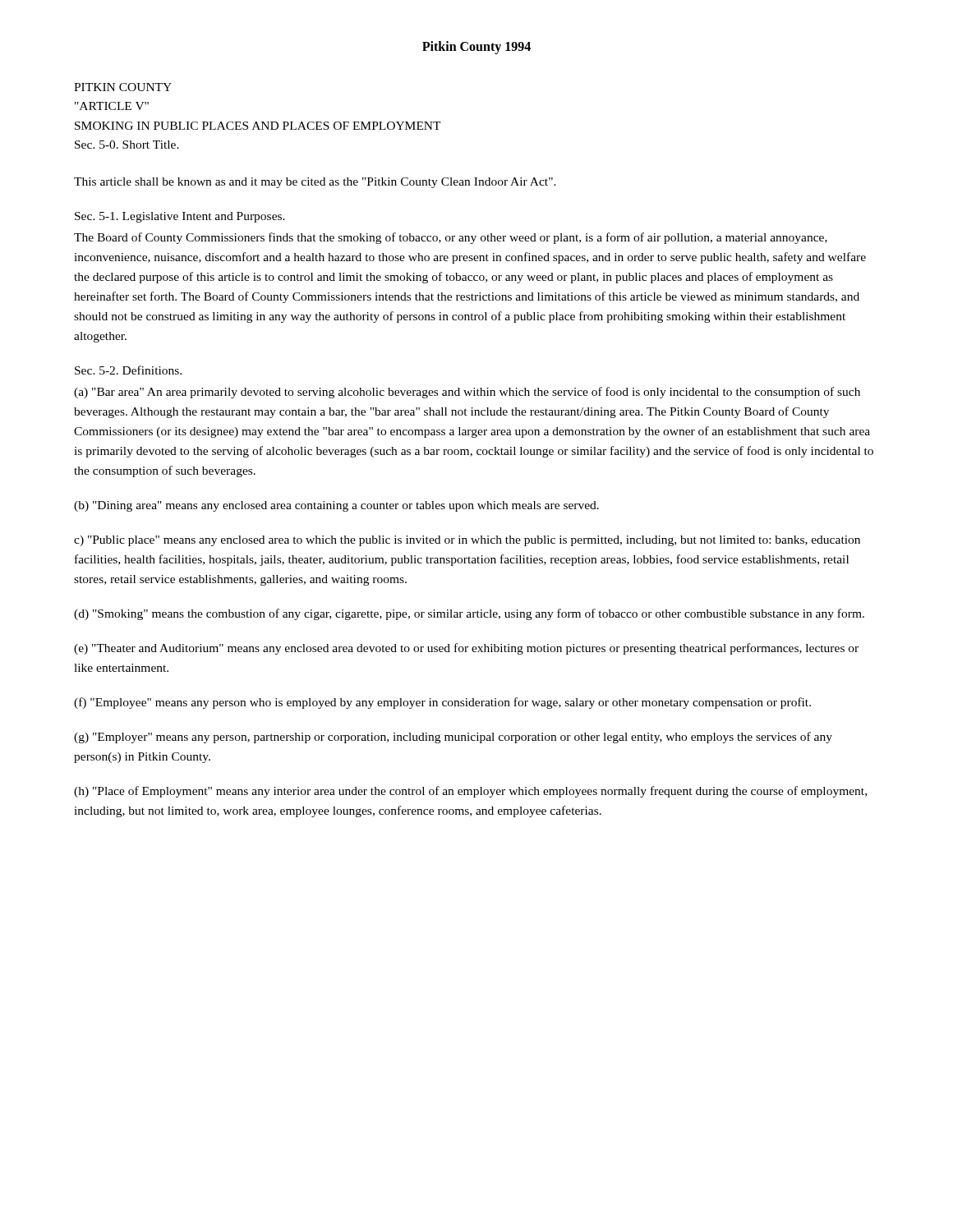The height and width of the screenshot is (1232, 953).
Task: Point to the element starting "PITKIN COUNTY "ARTICLE V""
Action: (x=257, y=115)
